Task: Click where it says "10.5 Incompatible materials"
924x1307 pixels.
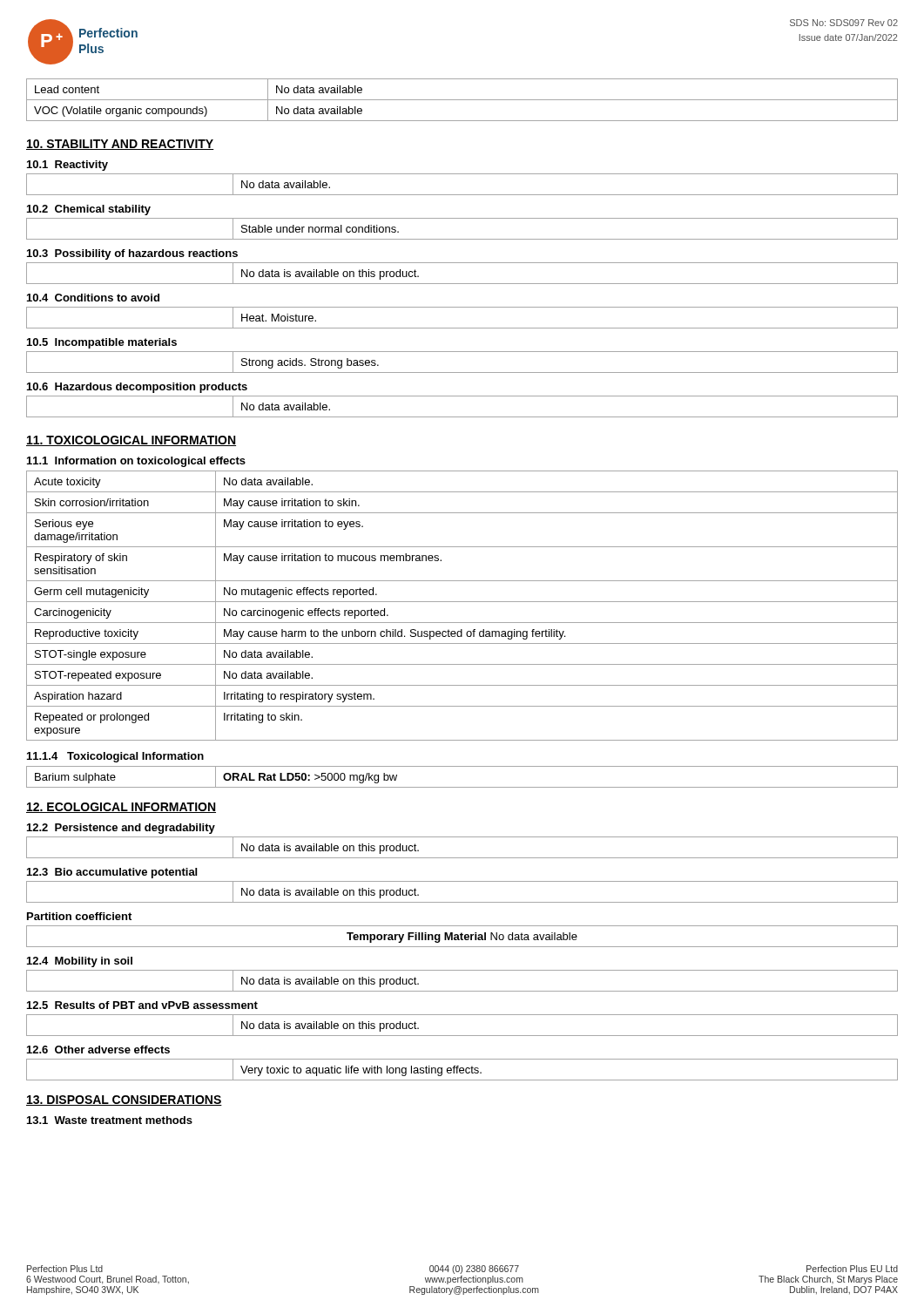Action: pos(102,342)
